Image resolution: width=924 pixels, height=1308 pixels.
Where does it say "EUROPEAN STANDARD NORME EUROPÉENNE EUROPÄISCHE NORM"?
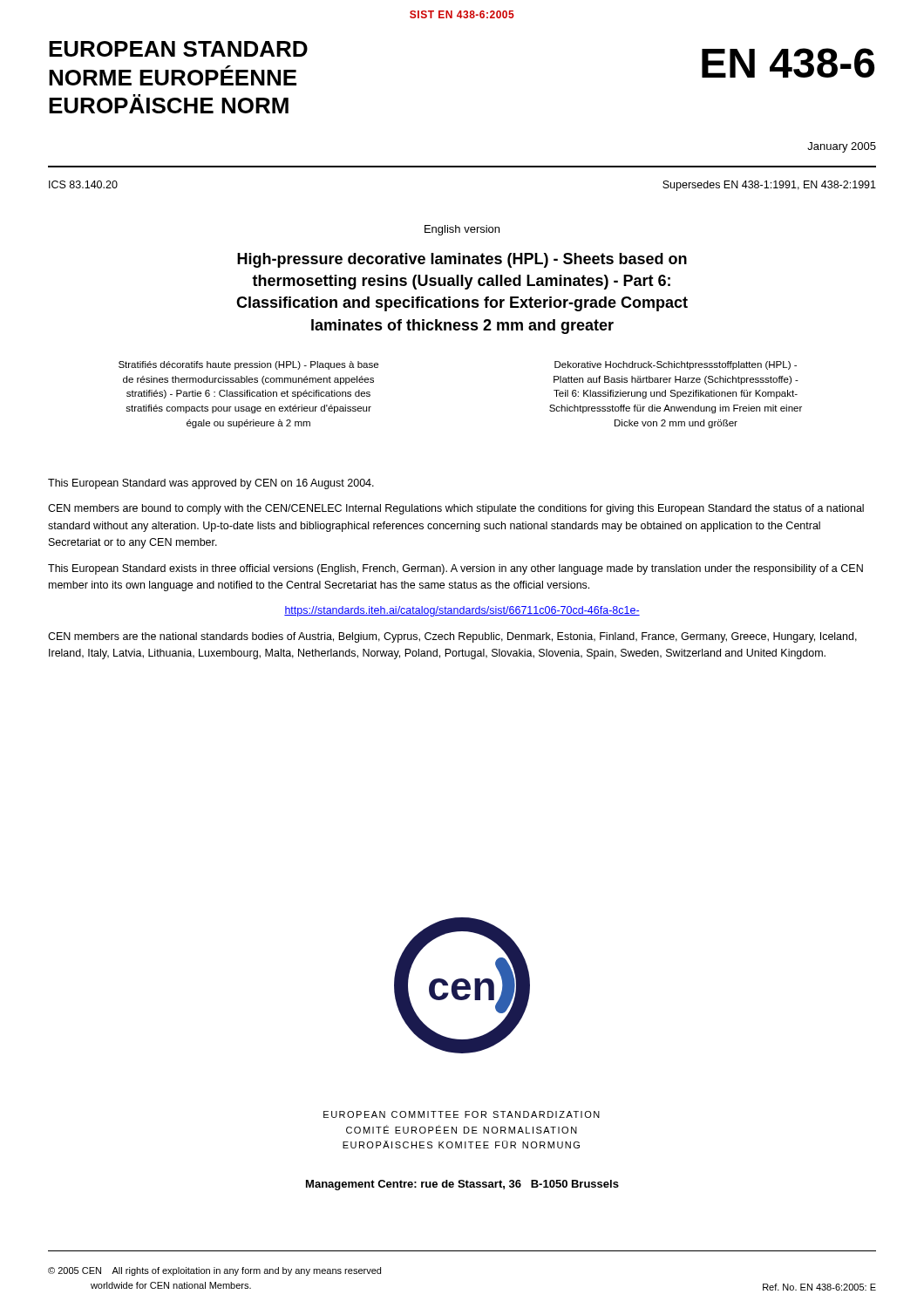coord(257,77)
